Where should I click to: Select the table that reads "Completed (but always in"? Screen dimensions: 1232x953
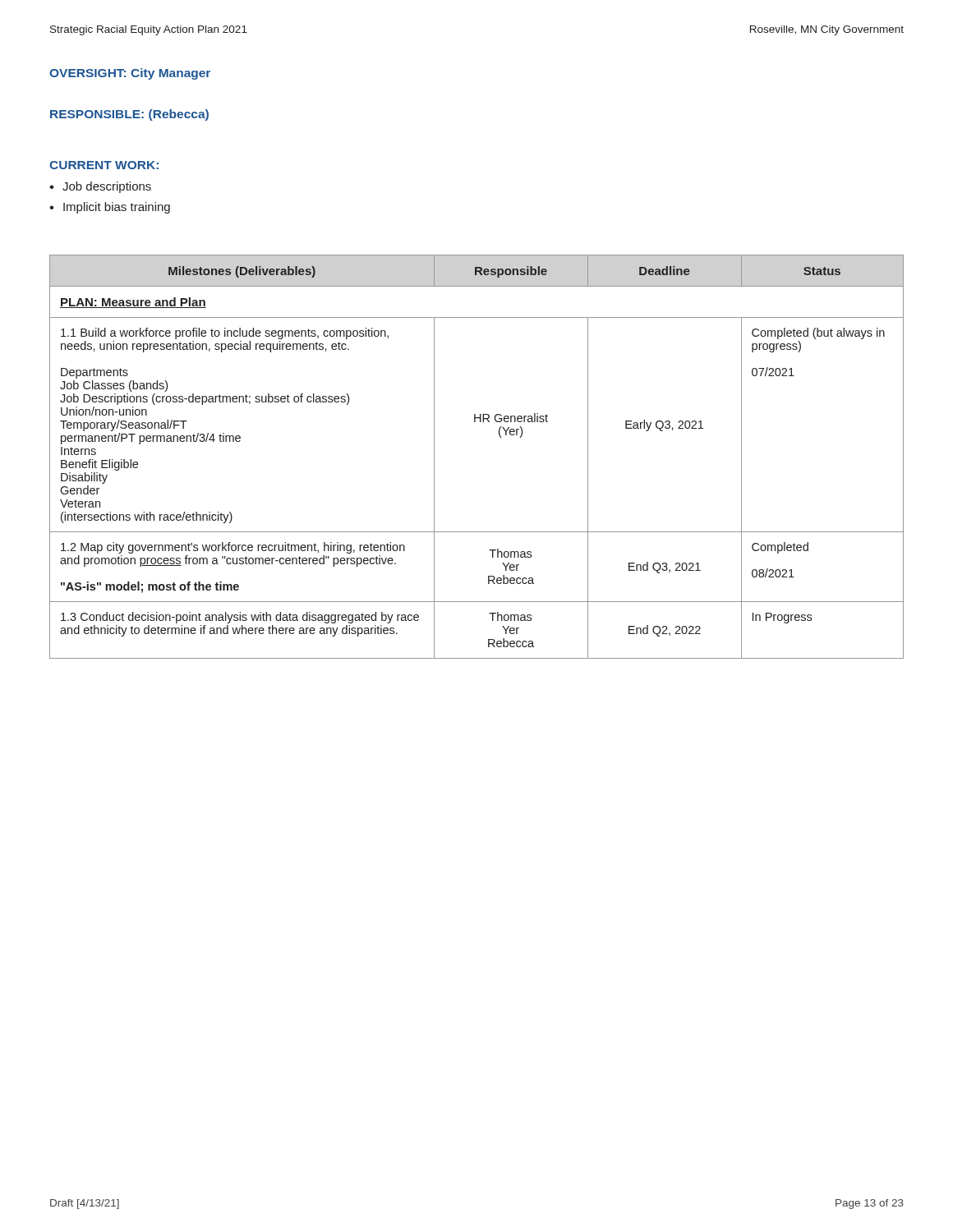tap(476, 457)
